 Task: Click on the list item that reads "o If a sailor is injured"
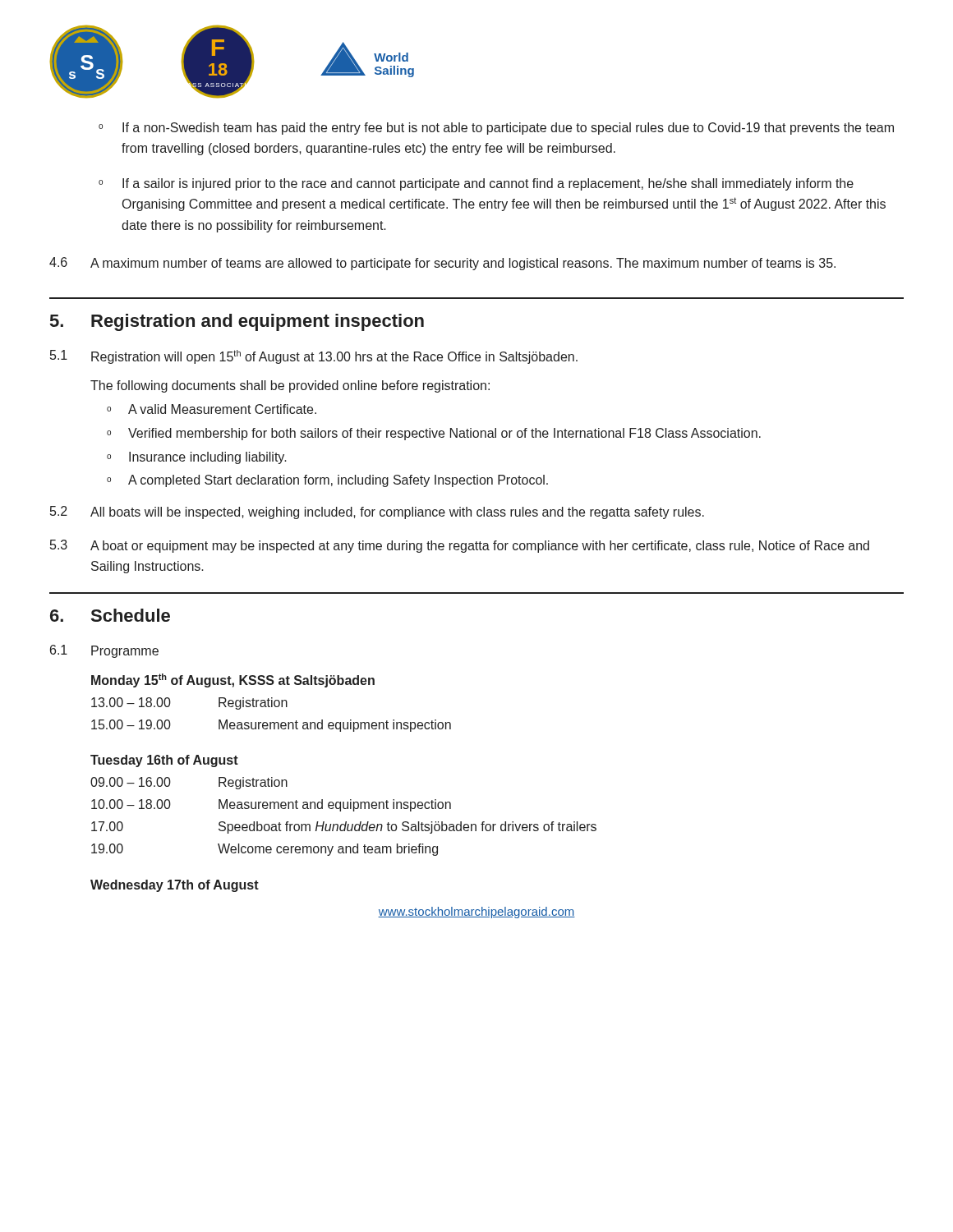(x=501, y=205)
